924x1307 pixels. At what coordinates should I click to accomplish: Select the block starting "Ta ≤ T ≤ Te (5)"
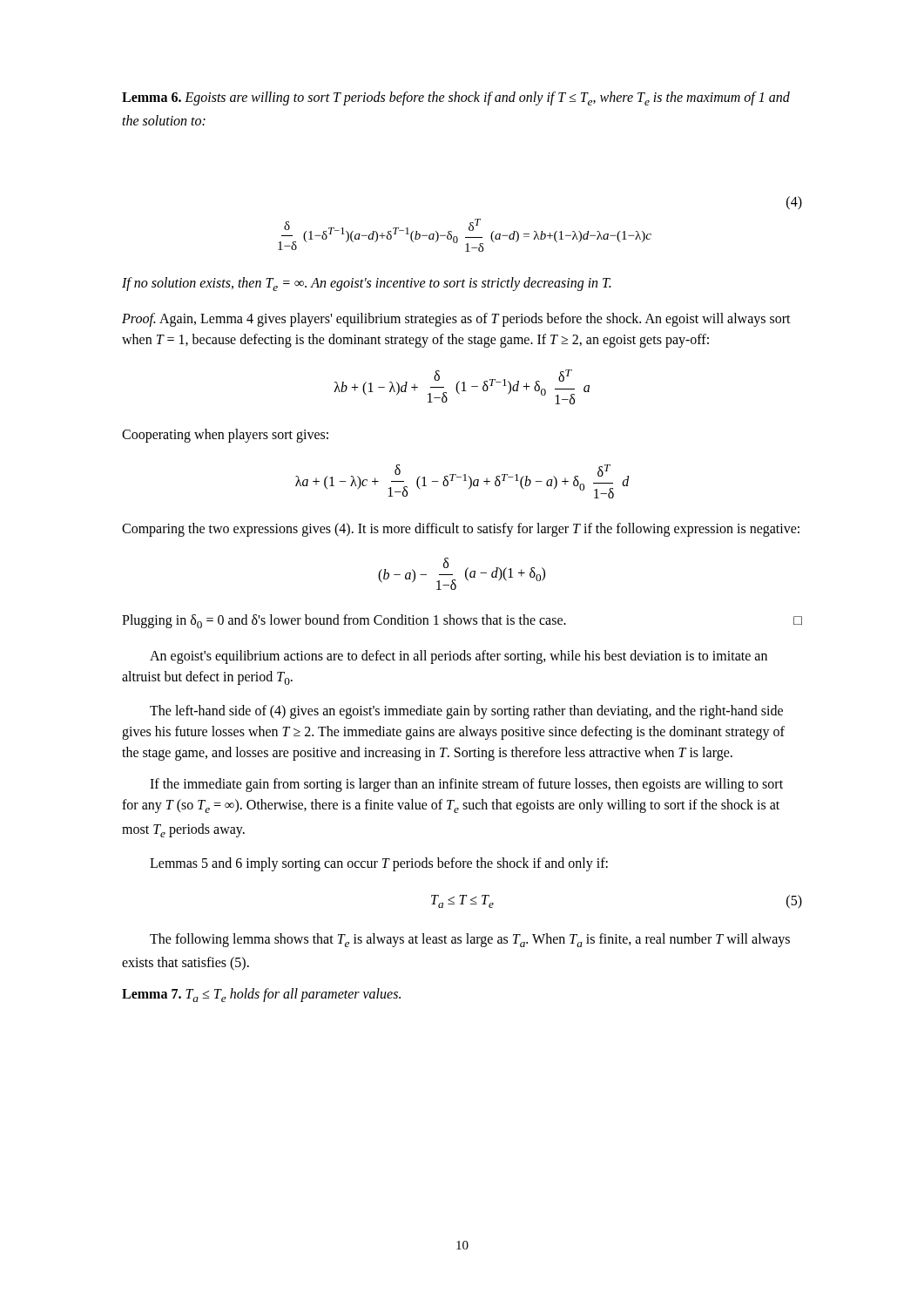click(463, 901)
